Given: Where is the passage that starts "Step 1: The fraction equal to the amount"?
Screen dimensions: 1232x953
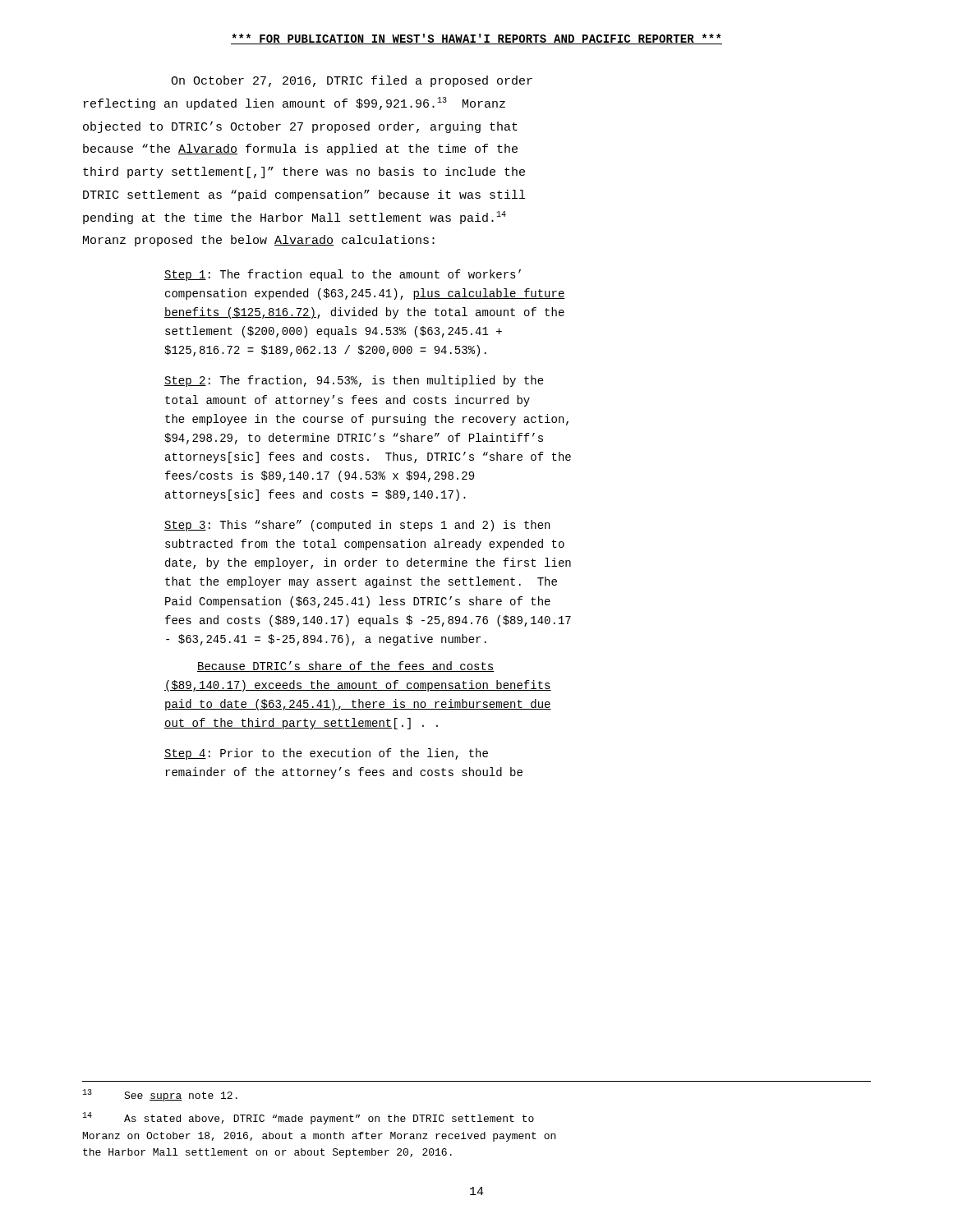Looking at the screenshot, I should 509,314.
